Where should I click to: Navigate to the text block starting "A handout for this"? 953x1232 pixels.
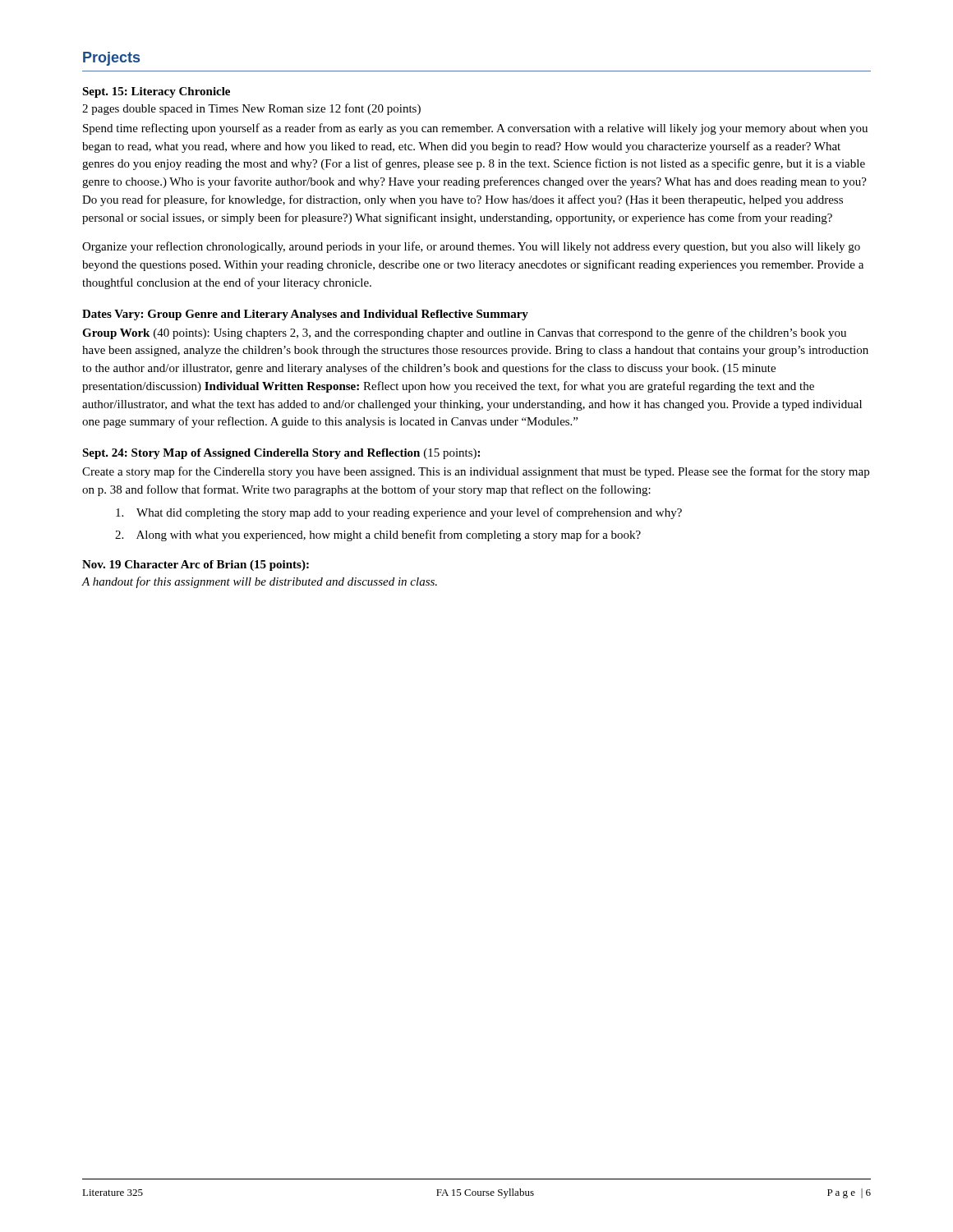pos(260,582)
